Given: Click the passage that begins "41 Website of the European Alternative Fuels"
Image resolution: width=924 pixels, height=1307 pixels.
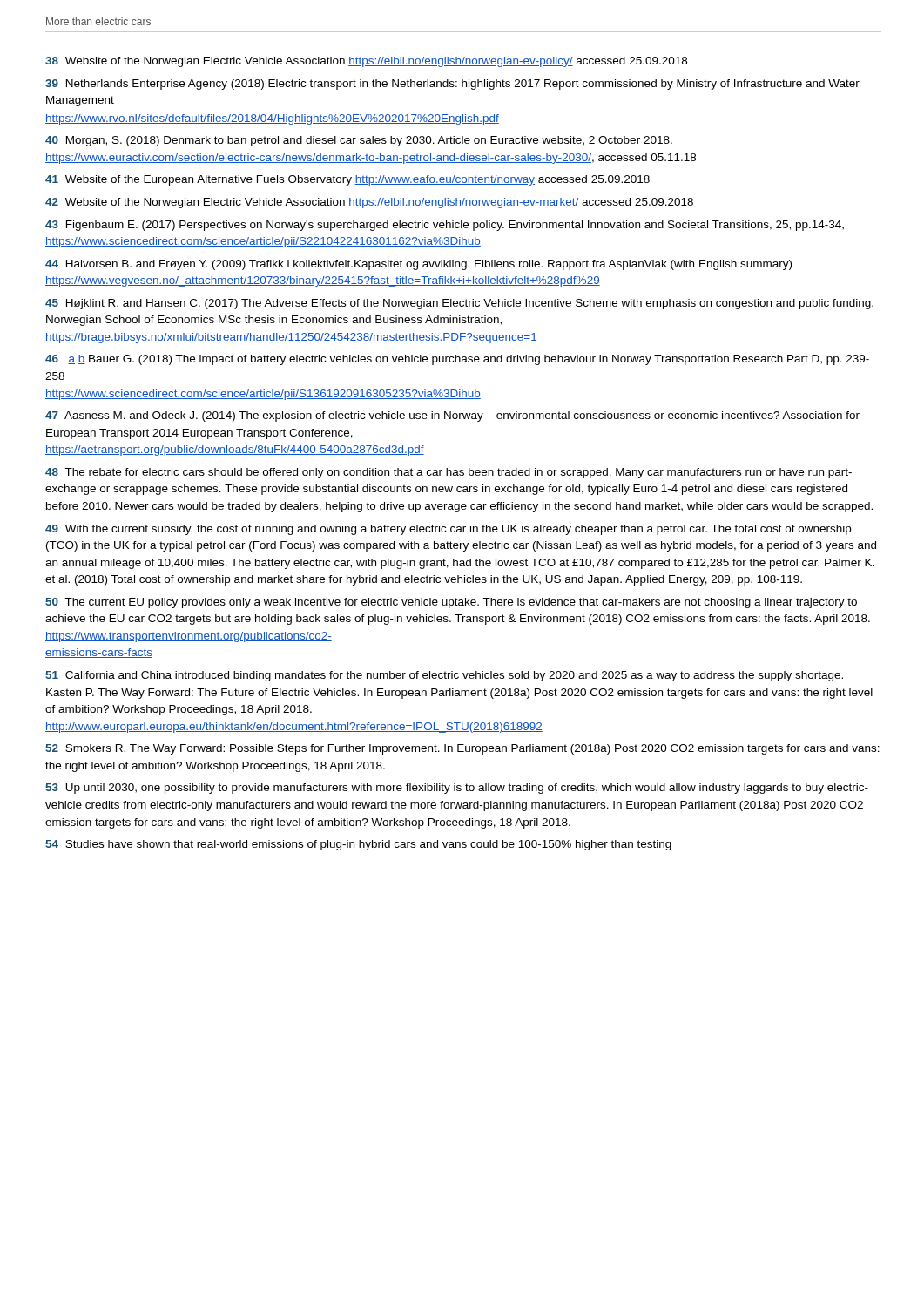Looking at the screenshot, I should click(x=348, y=179).
